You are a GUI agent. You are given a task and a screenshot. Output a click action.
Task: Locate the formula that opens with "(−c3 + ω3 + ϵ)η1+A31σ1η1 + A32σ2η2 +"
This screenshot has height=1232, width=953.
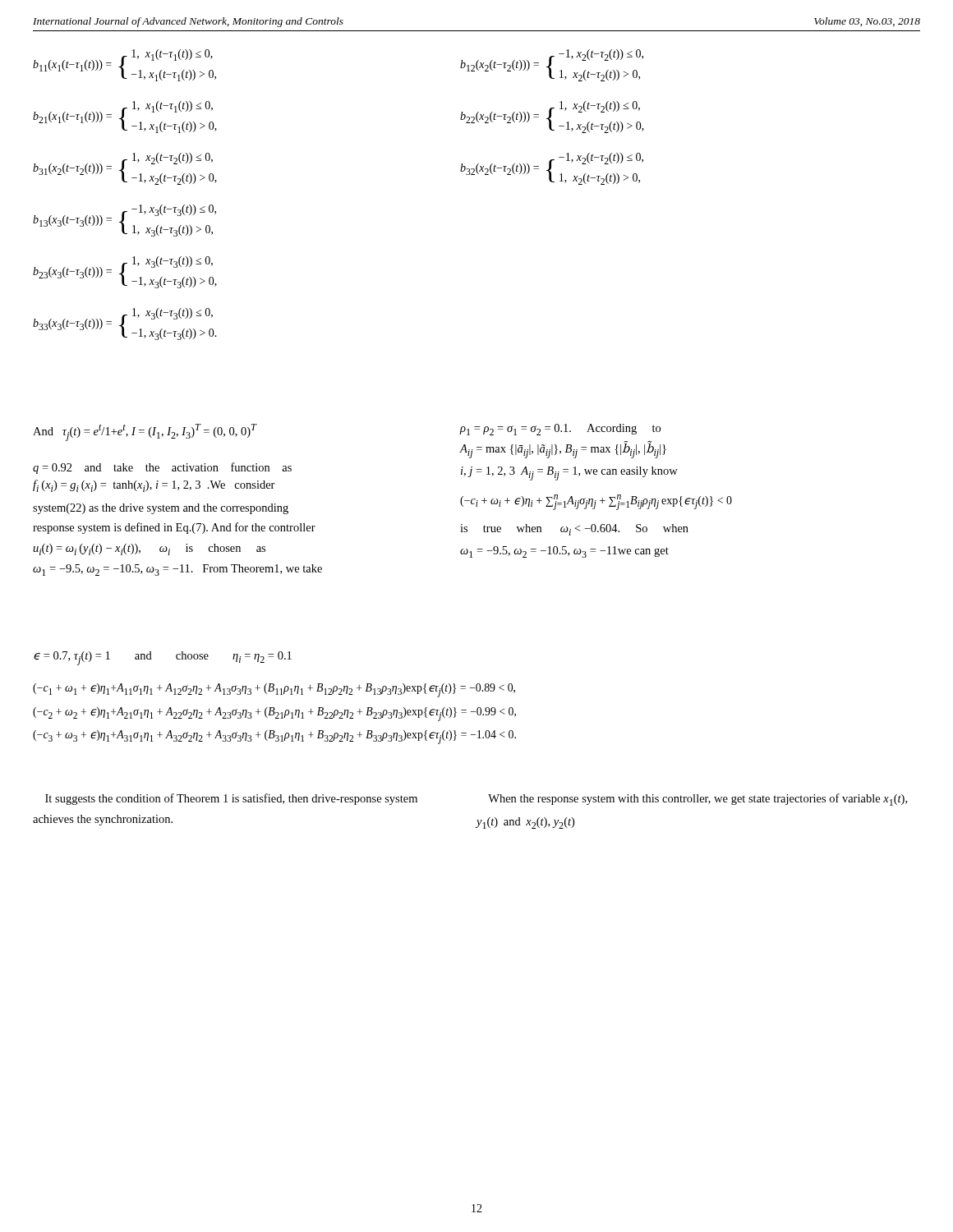tap(275, 736)
